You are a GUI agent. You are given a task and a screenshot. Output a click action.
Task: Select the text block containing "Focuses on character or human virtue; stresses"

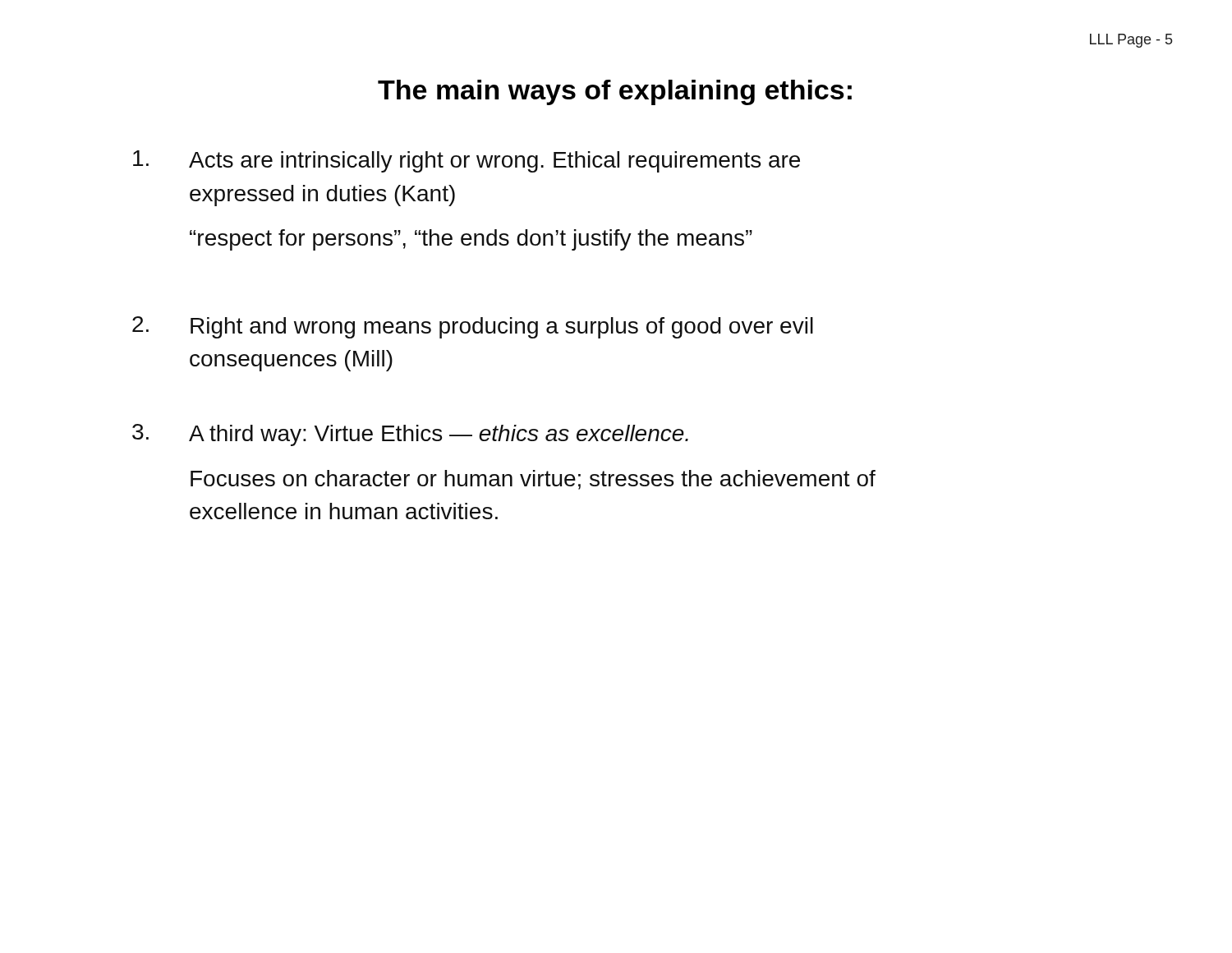coord(532,495)
